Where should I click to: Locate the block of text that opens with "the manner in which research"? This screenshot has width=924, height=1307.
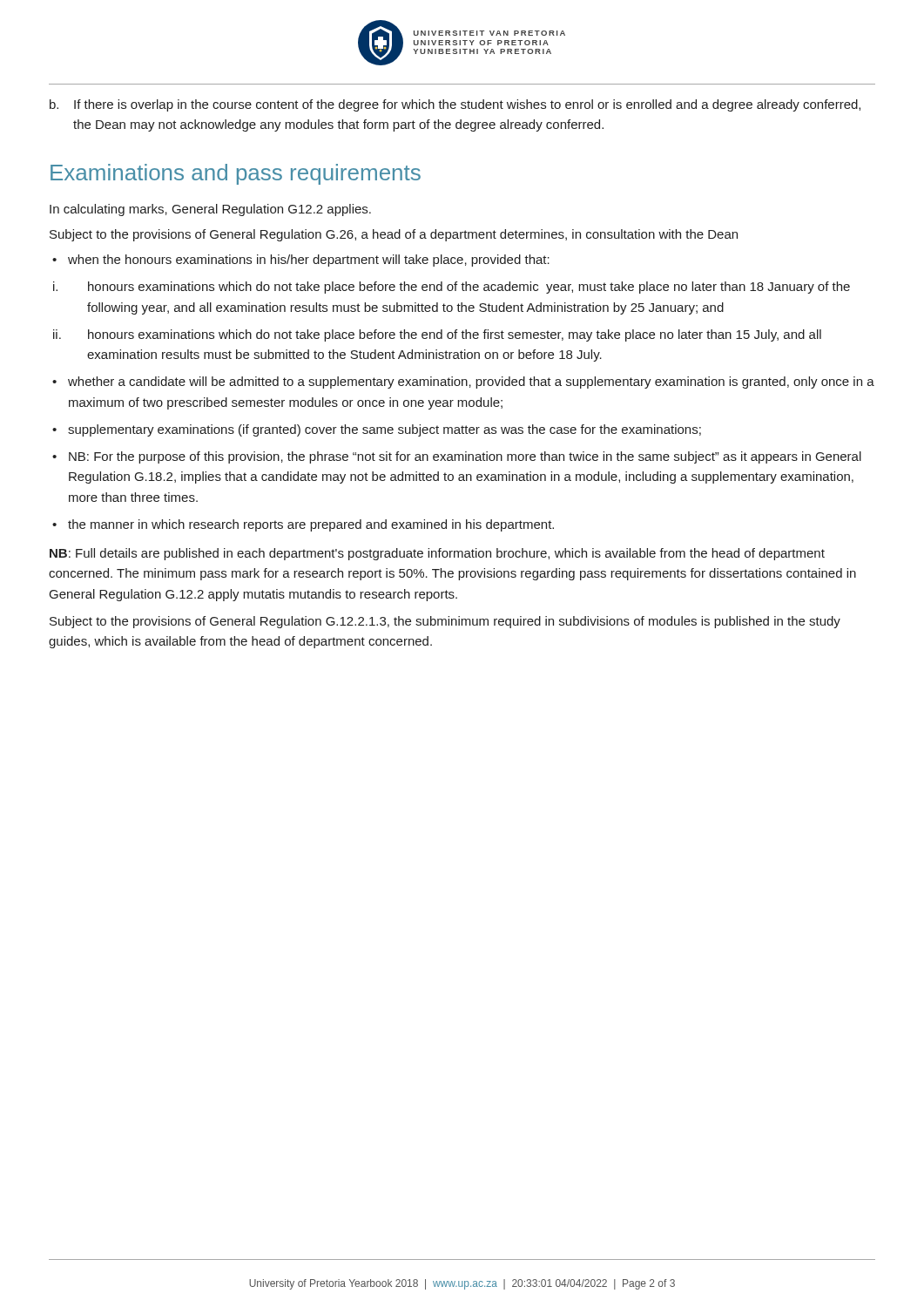coord(312,524)
